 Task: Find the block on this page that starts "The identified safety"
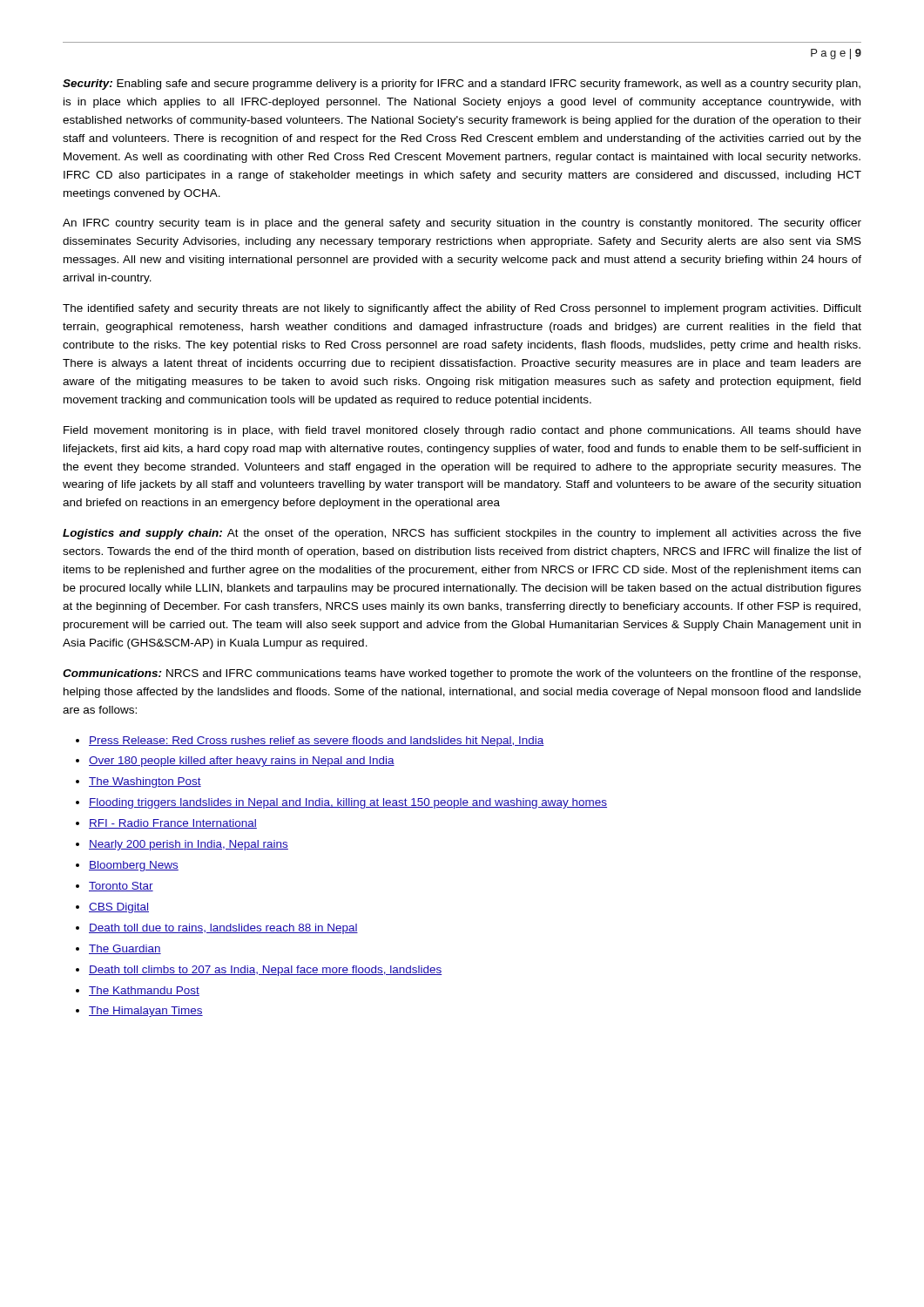pyautogui.click(x=462, y=354)
